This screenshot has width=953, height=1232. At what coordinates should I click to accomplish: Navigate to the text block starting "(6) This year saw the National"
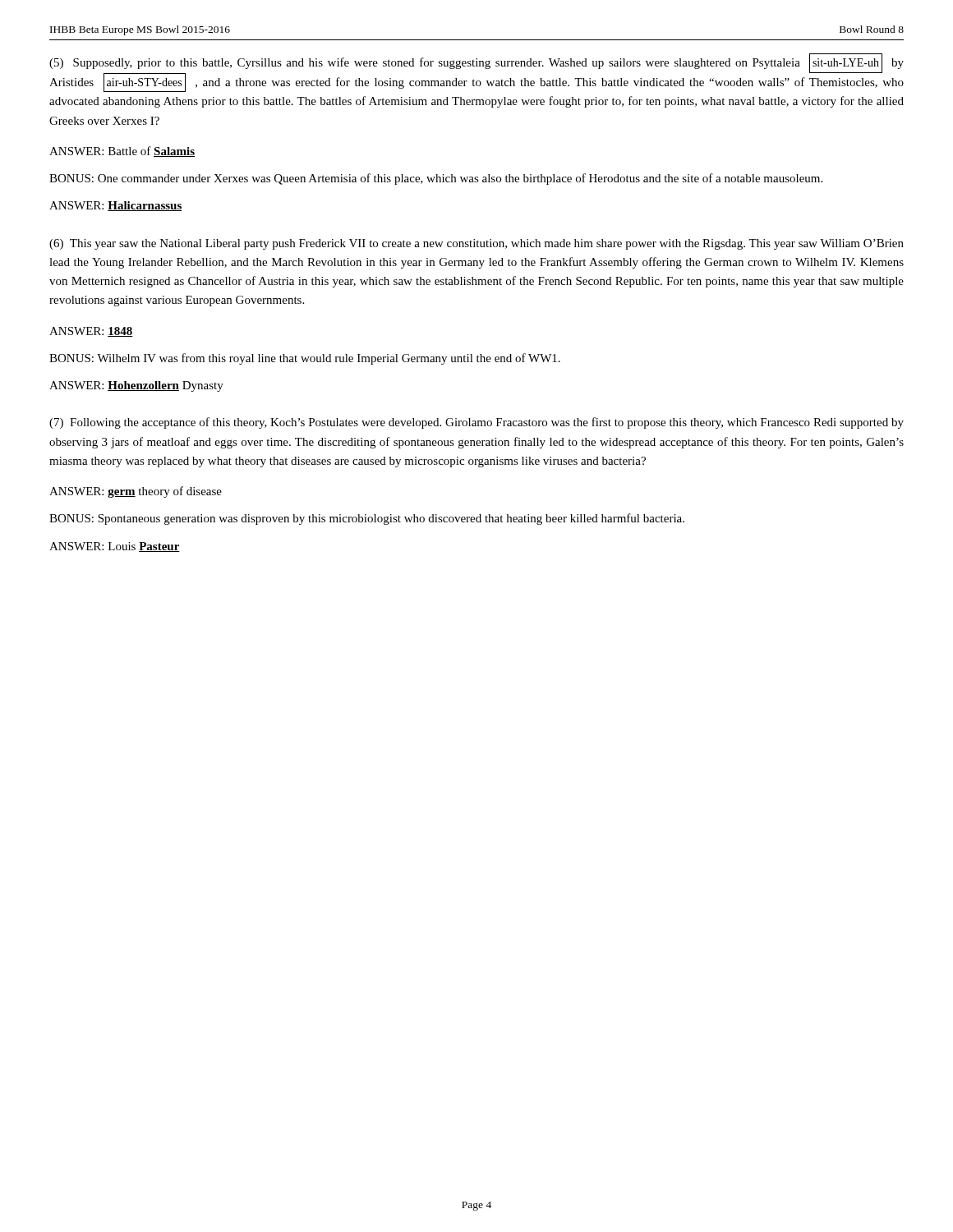pyautogui.click(x=476, y=271)
